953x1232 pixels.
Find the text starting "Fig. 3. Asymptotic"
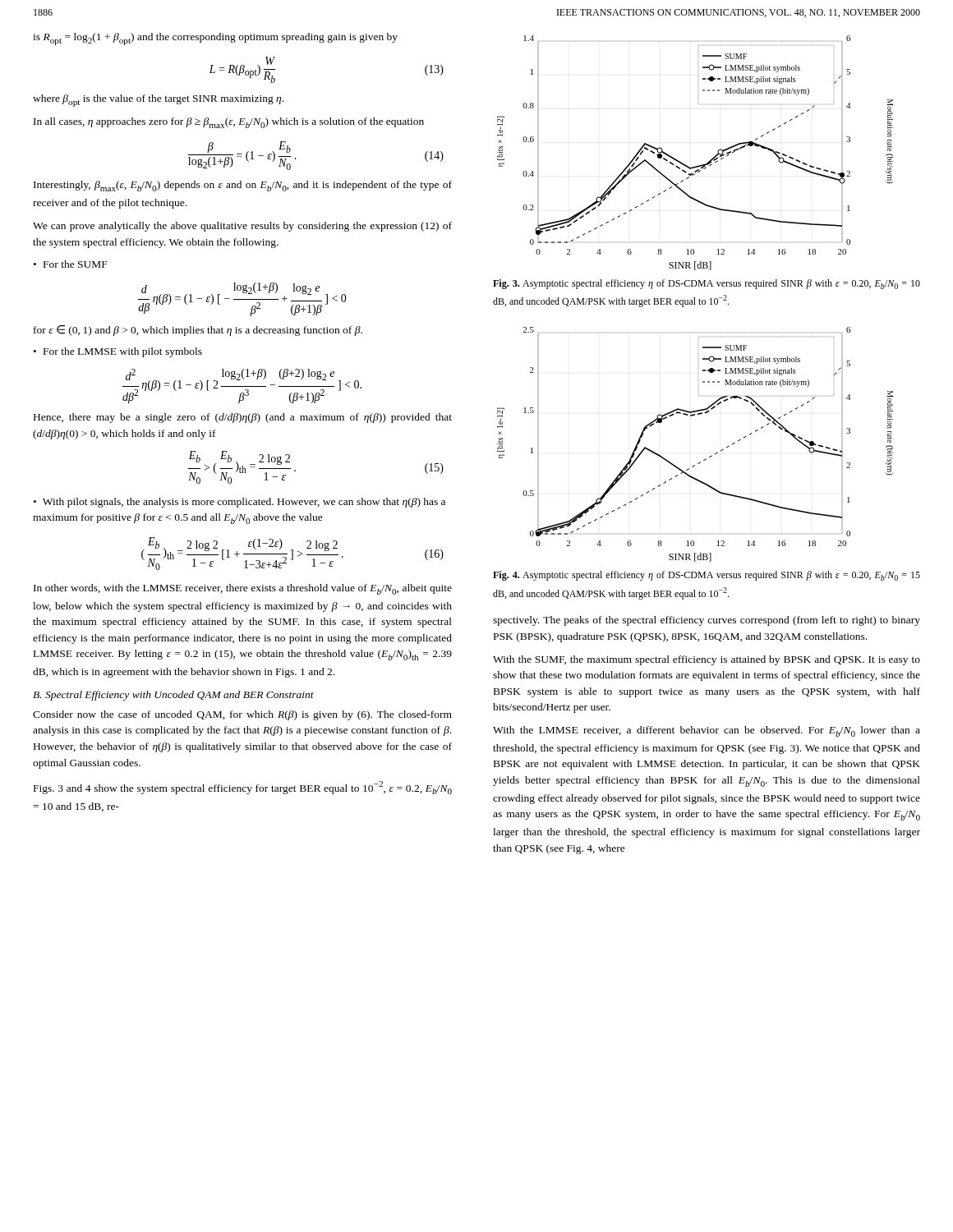[707, 293]
